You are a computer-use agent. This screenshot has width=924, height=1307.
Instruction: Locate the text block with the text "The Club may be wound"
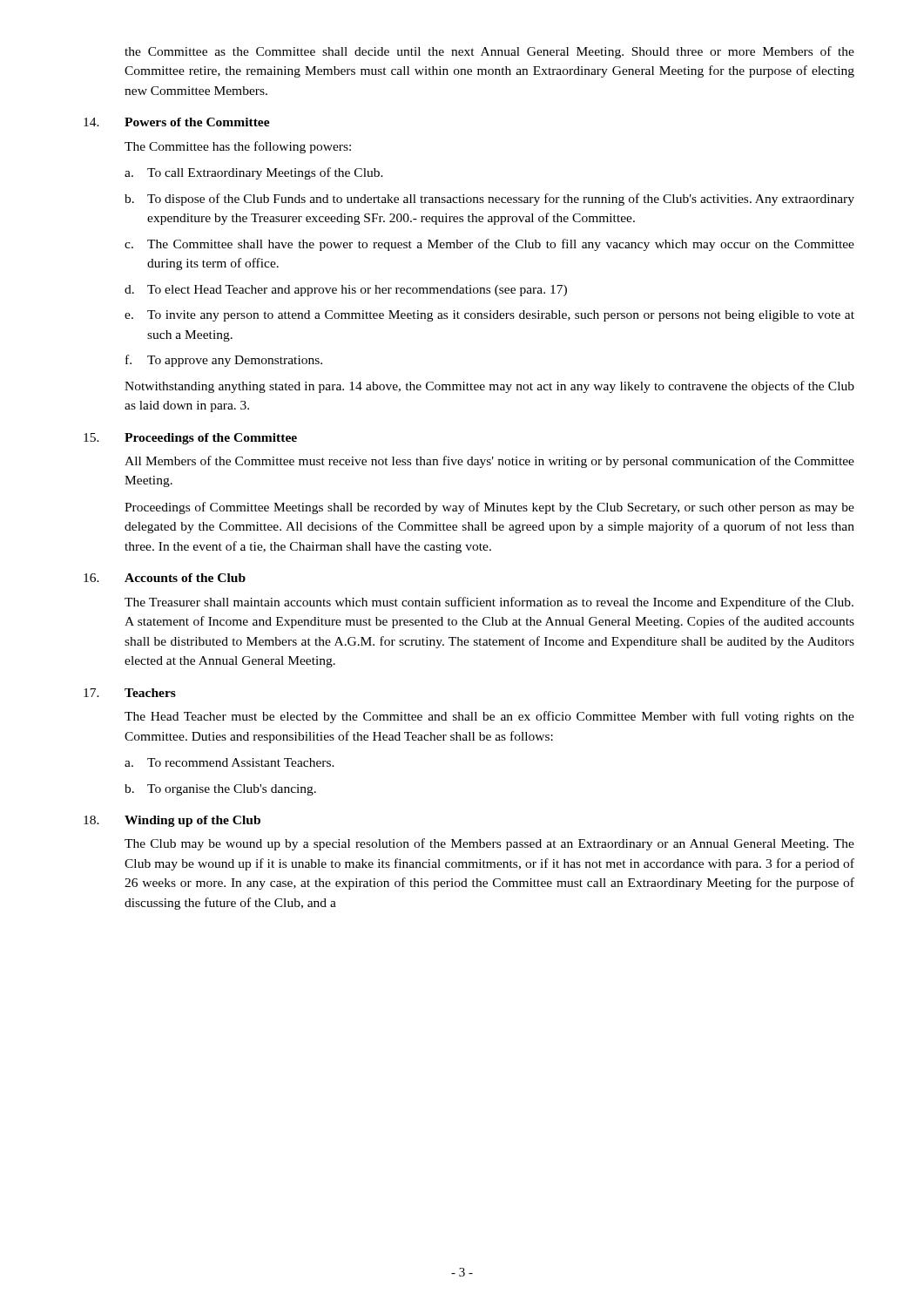tap(489, 873)
